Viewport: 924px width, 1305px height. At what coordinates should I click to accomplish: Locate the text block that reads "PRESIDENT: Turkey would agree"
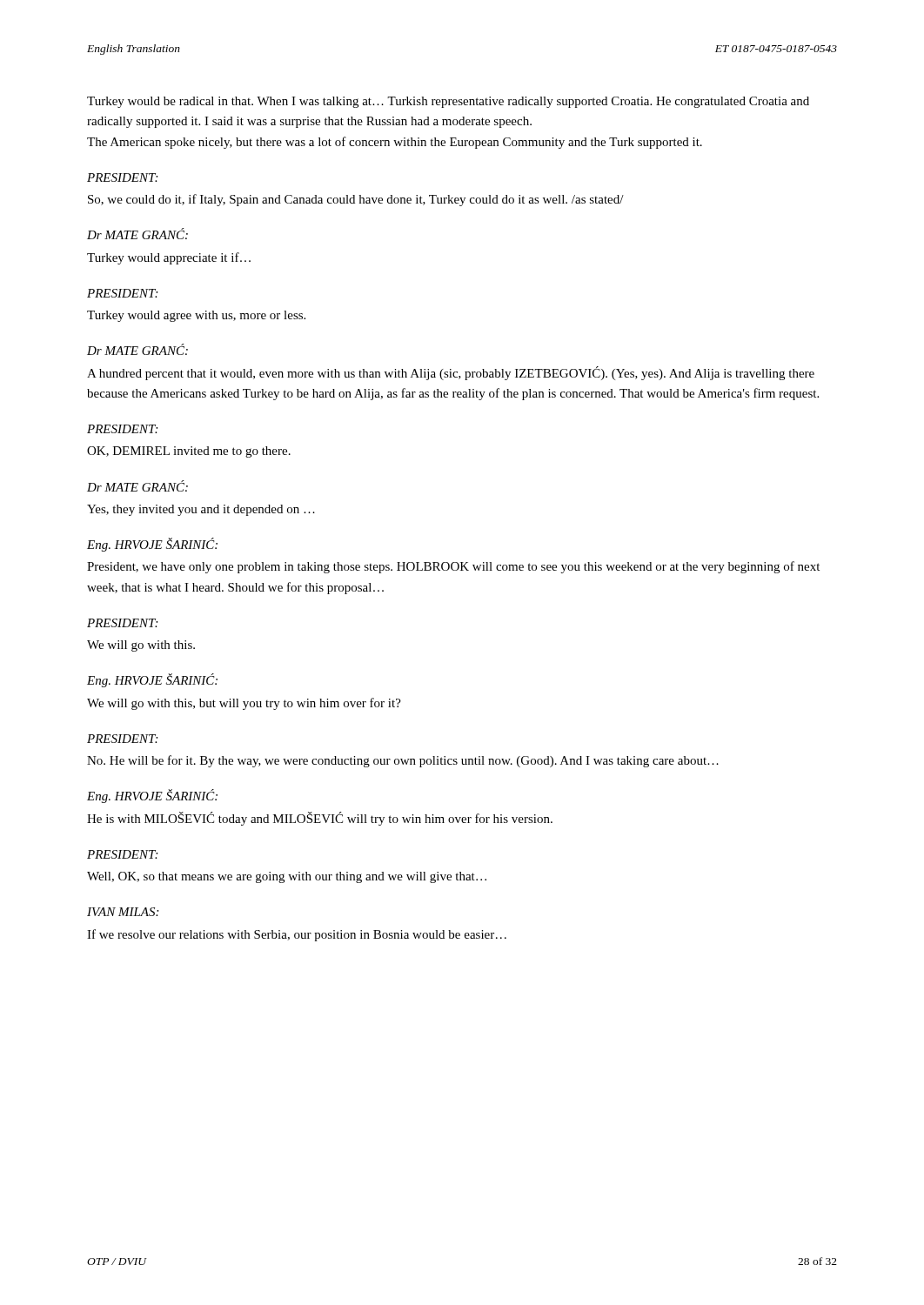tap(122, 293)
